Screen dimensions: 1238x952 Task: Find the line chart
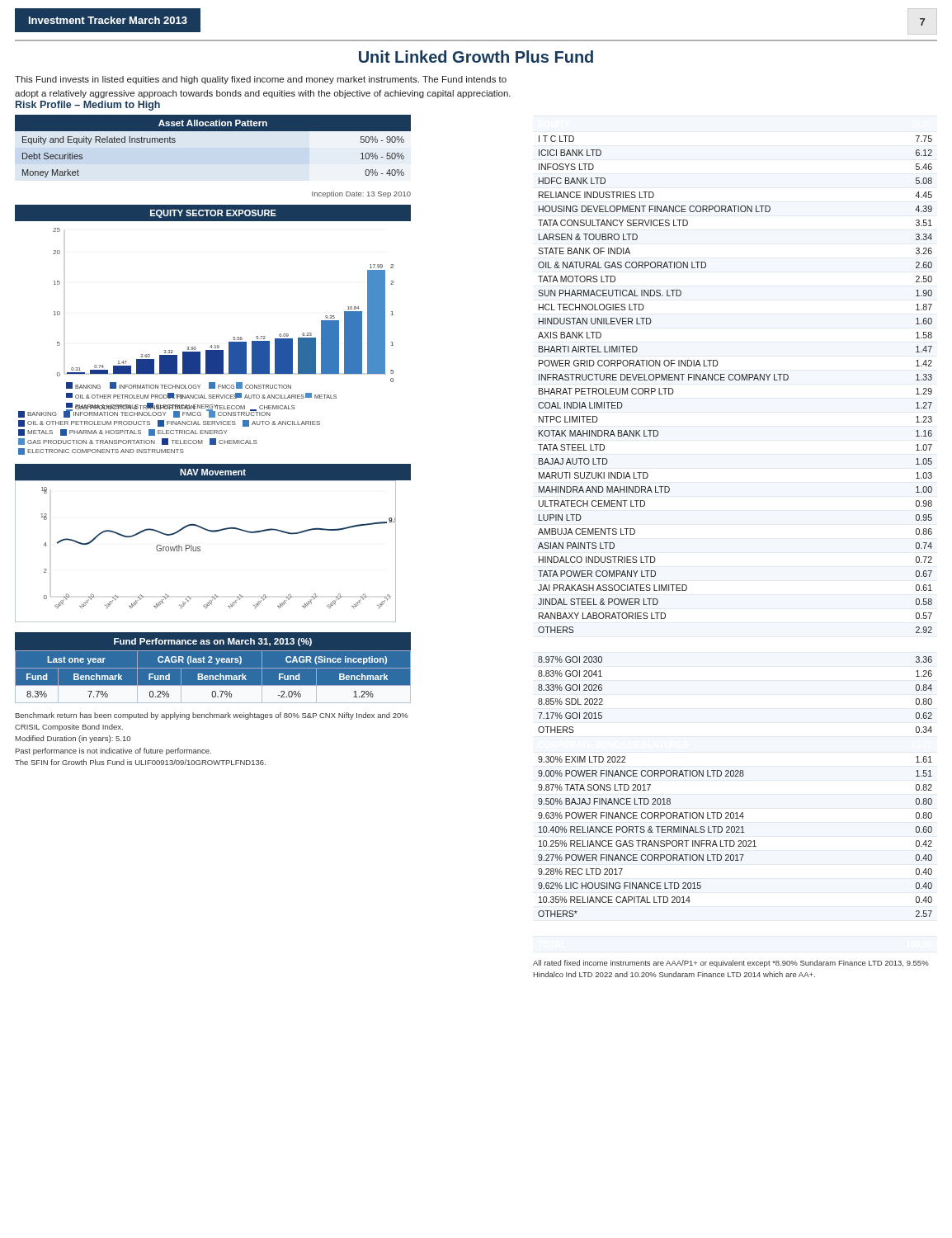pyautogui.click(x=213, y=543)
